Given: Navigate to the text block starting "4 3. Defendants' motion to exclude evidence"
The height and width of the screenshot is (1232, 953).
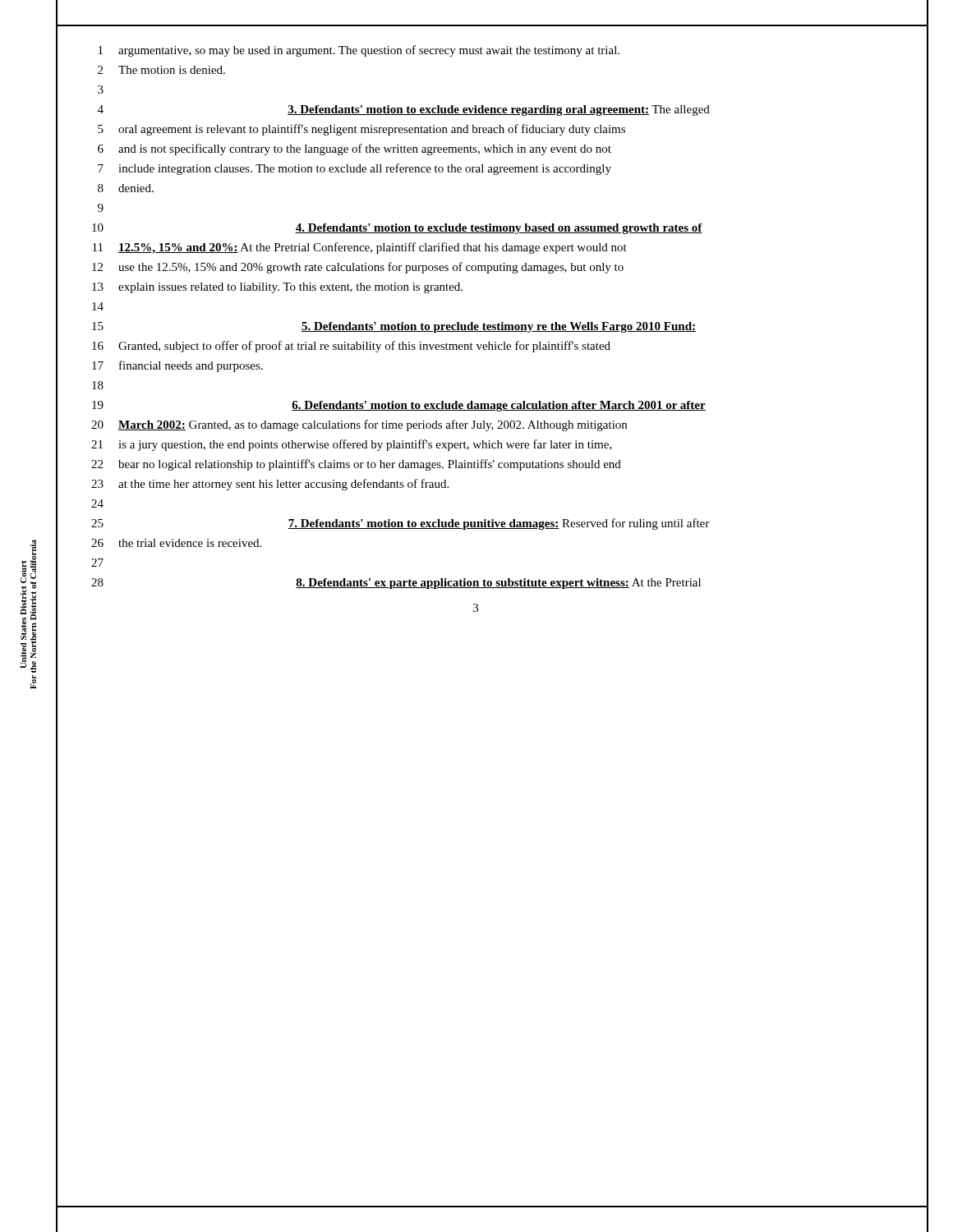Looking at the screenshot, I should (x=476, y=149).
